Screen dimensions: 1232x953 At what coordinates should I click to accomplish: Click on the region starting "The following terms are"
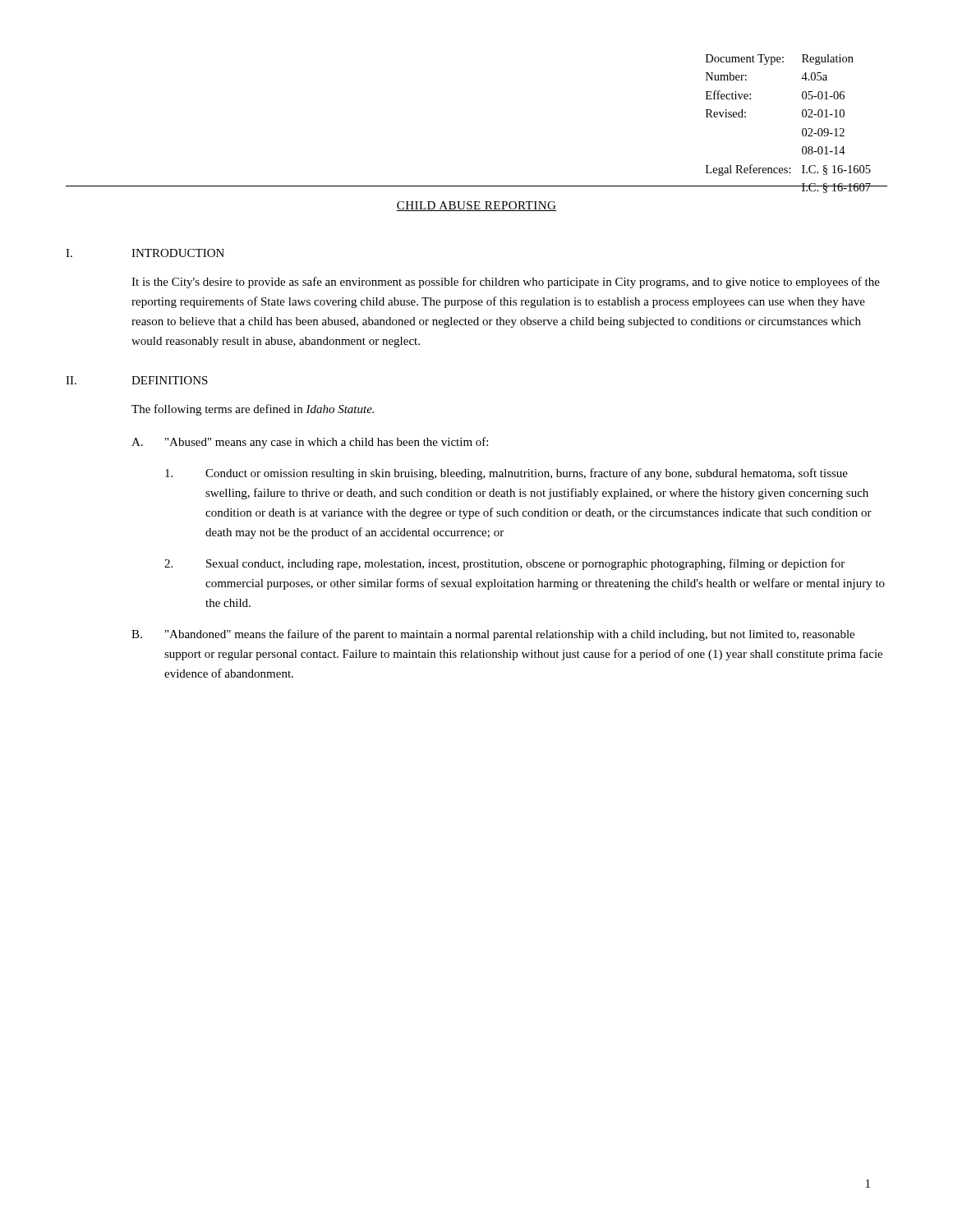click(x=253, y=409)
